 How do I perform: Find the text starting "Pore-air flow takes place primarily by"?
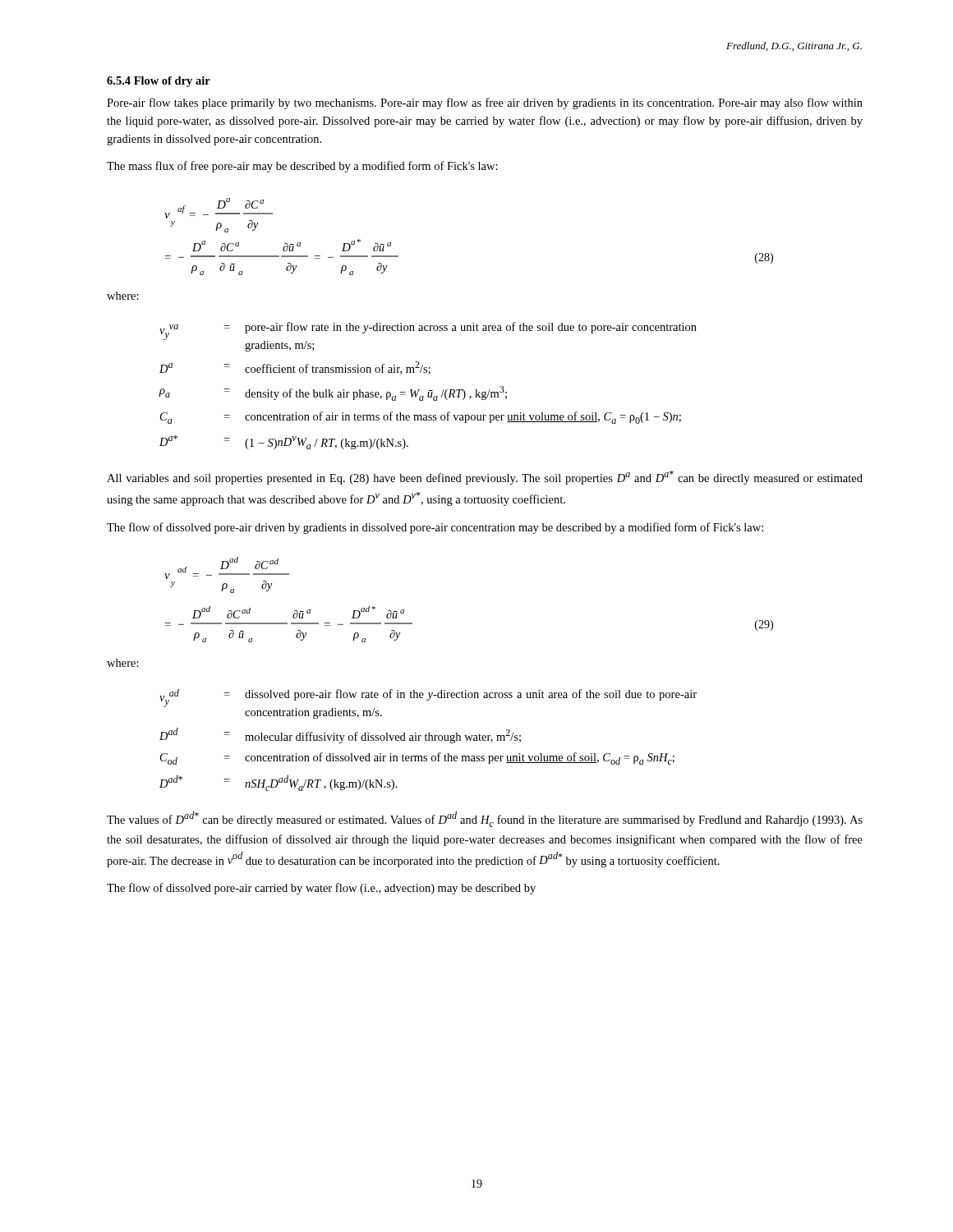pos(485,121)
